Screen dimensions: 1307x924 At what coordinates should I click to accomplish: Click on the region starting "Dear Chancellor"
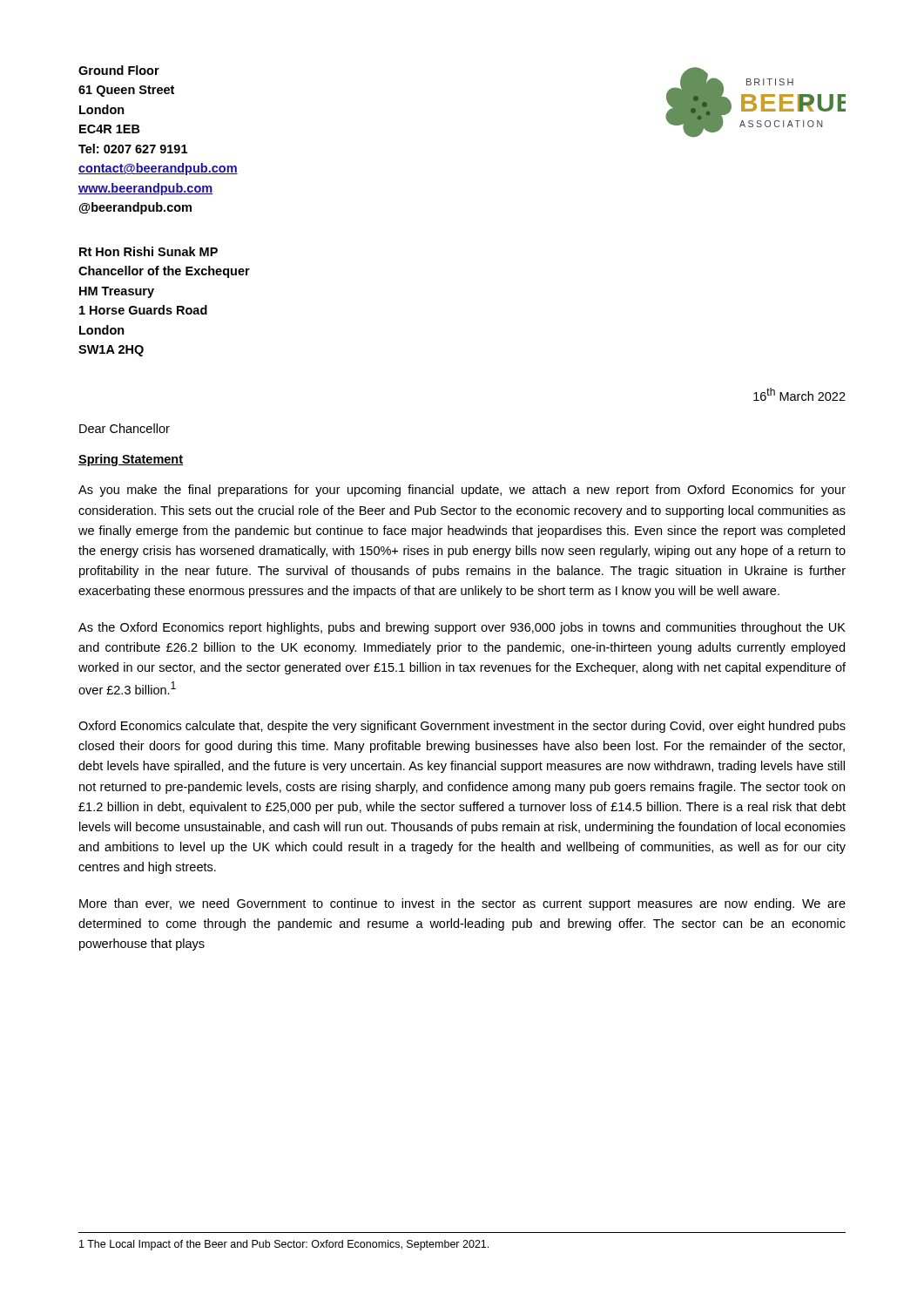tap(124, 429)
